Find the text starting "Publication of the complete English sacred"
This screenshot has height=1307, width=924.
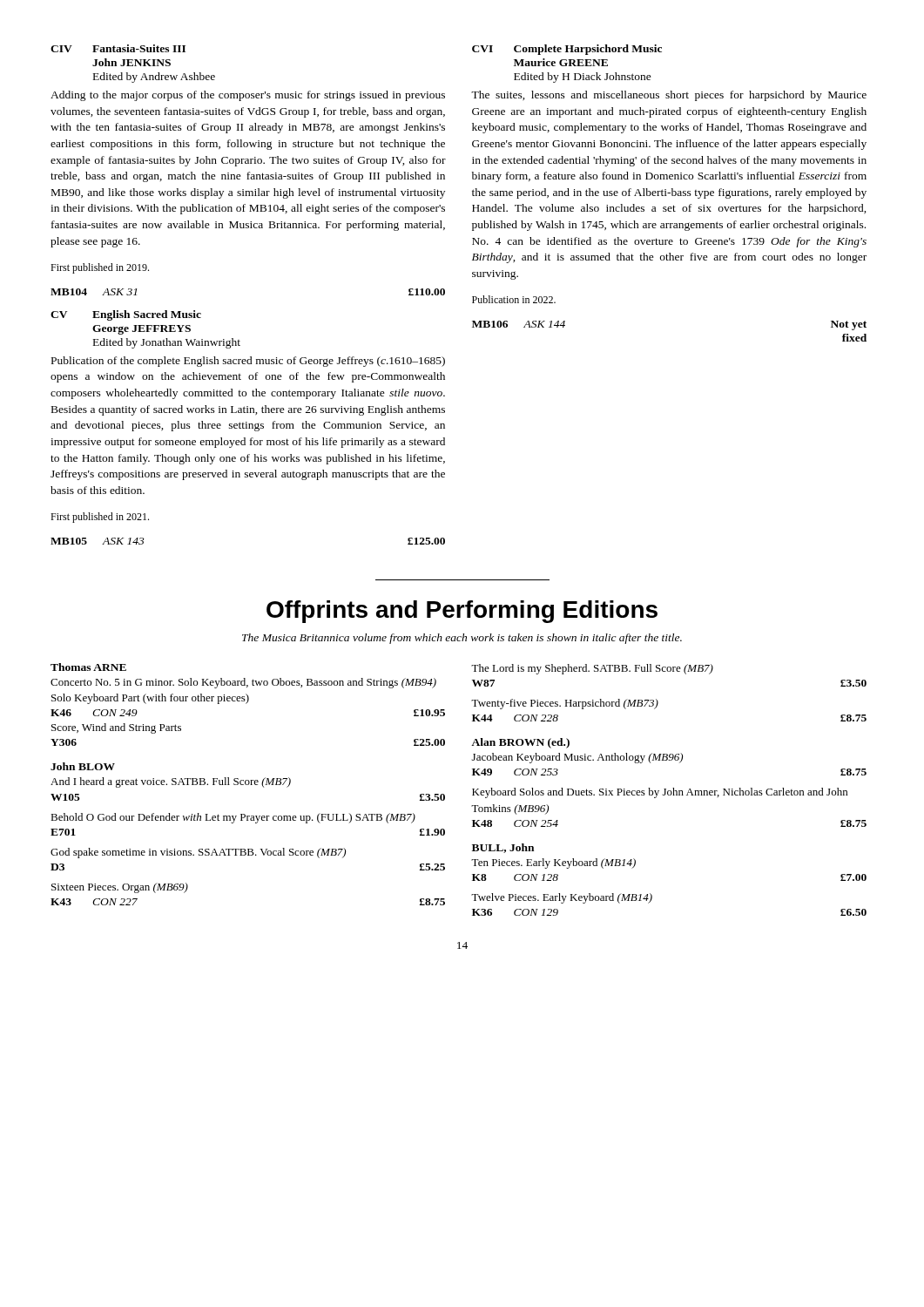[x=248, y=426]
